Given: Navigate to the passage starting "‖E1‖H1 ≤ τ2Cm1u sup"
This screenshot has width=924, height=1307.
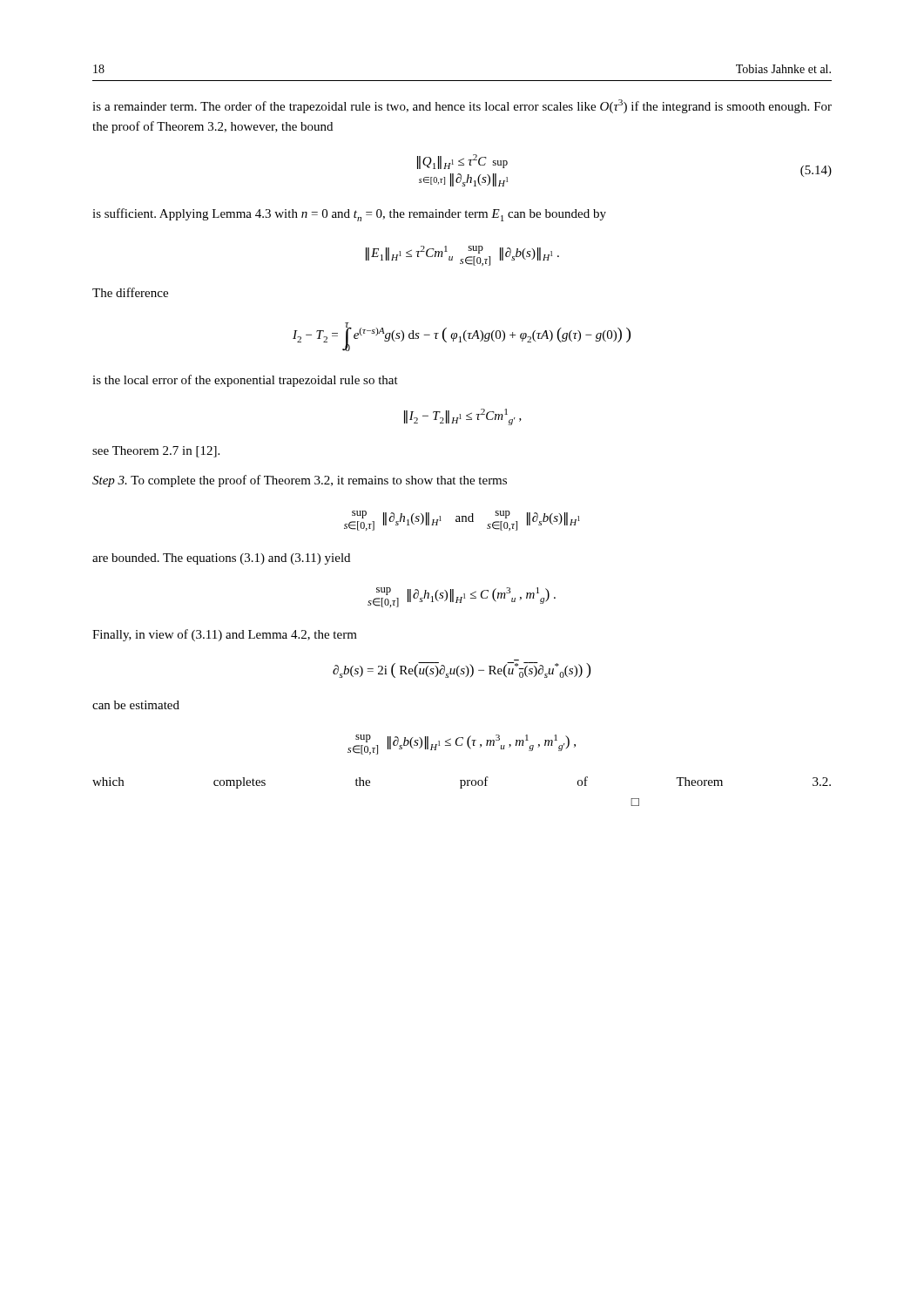Looking at the screenshot, I should 462,254.
